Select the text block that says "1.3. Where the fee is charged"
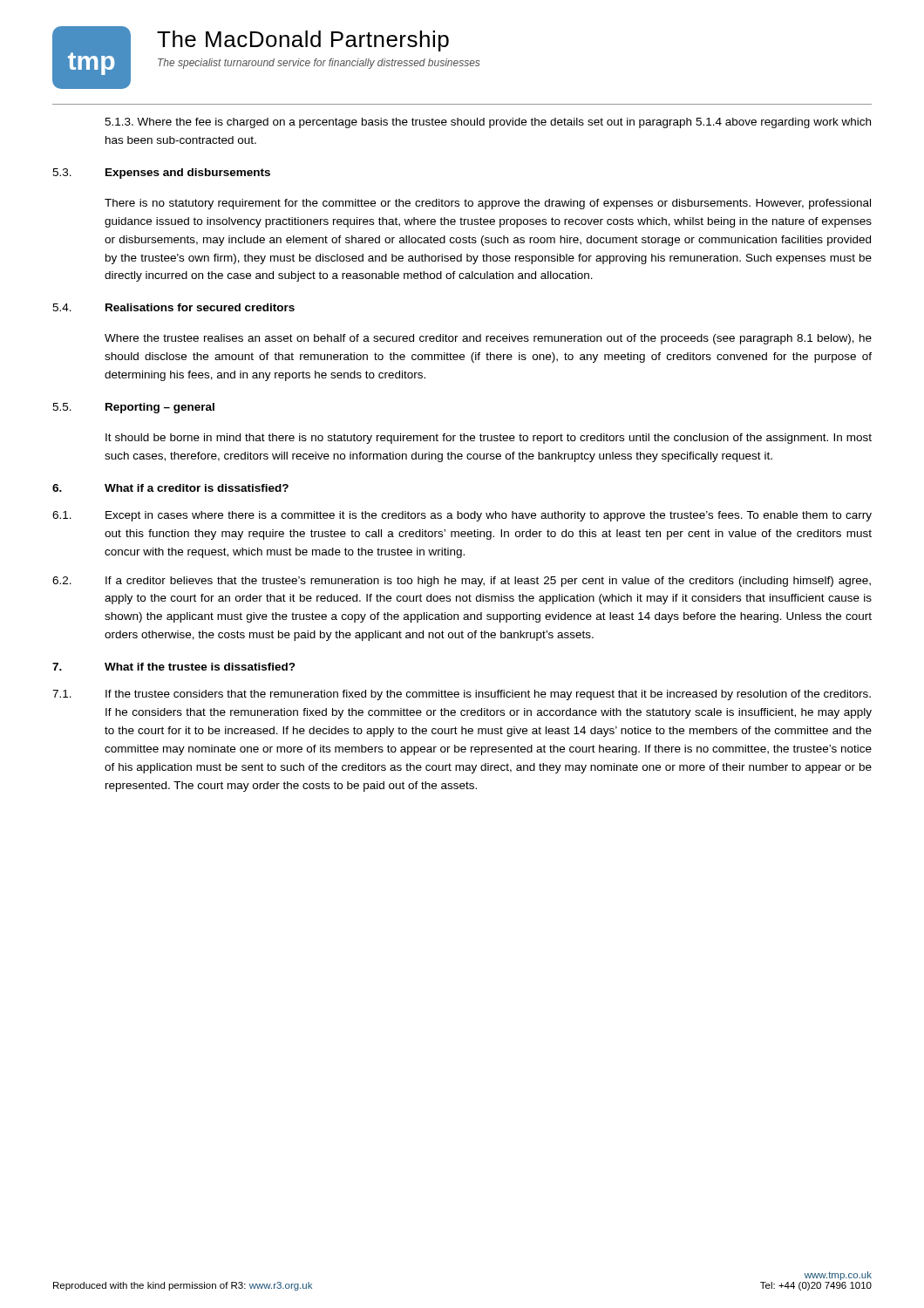The height and width of the screenshot is (1308, 924). click(x=488, y=131)
